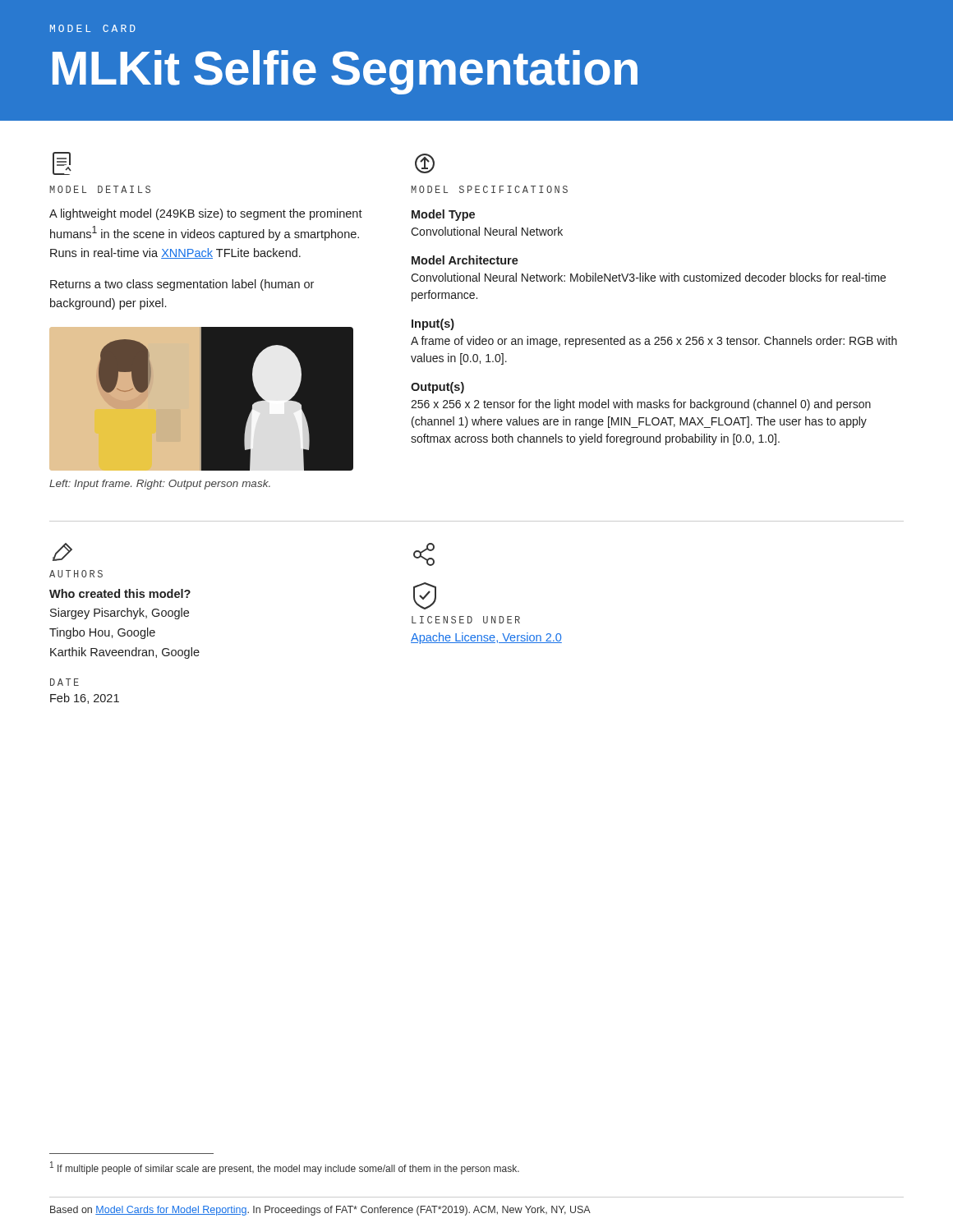The height and width of the screenshot is (1232, 953).
Task: Click the passage that begins "1 If multiple people"
Action: [x=476, y=1165]
